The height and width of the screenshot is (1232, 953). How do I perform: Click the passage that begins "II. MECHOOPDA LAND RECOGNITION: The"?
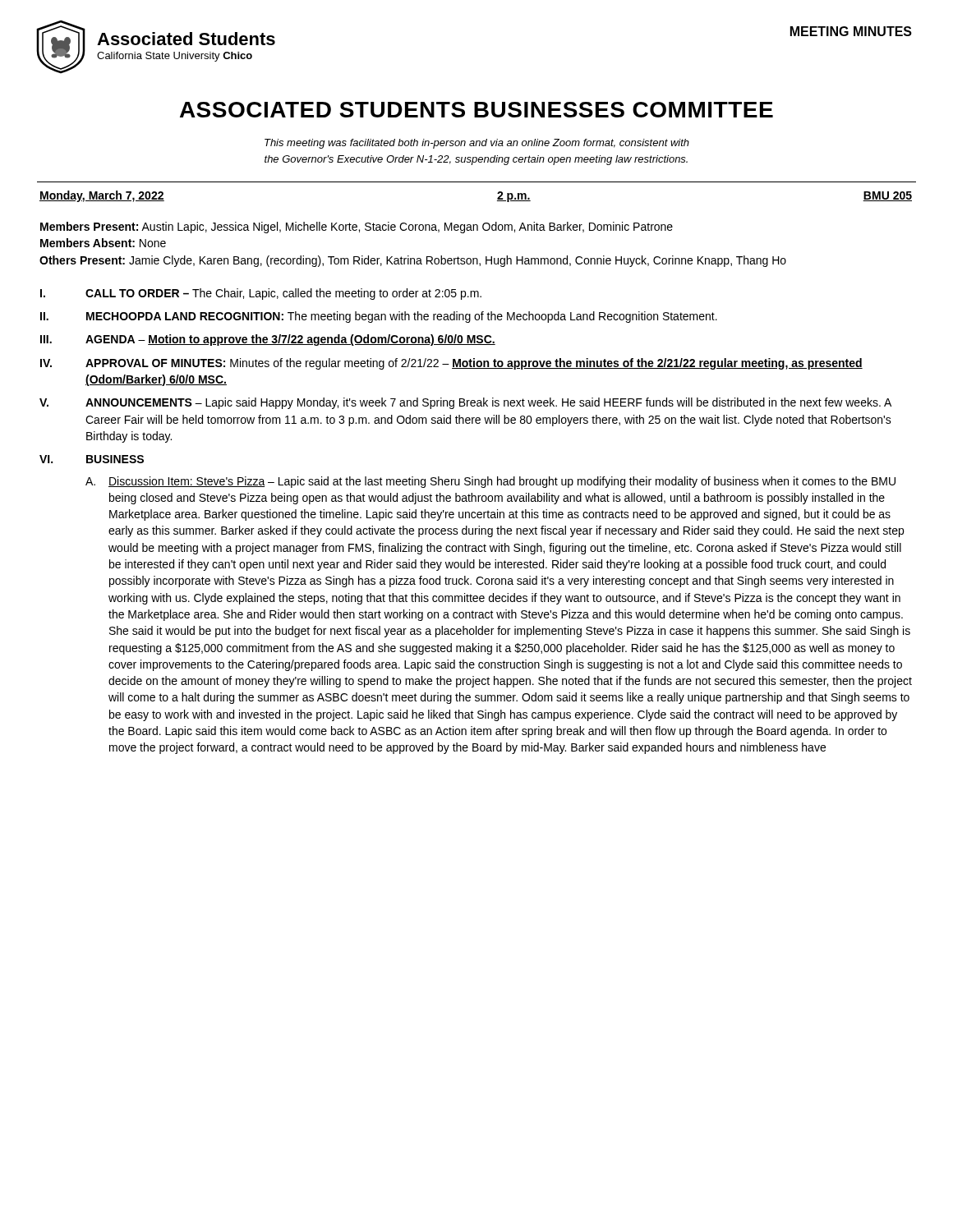coord(476,317)
